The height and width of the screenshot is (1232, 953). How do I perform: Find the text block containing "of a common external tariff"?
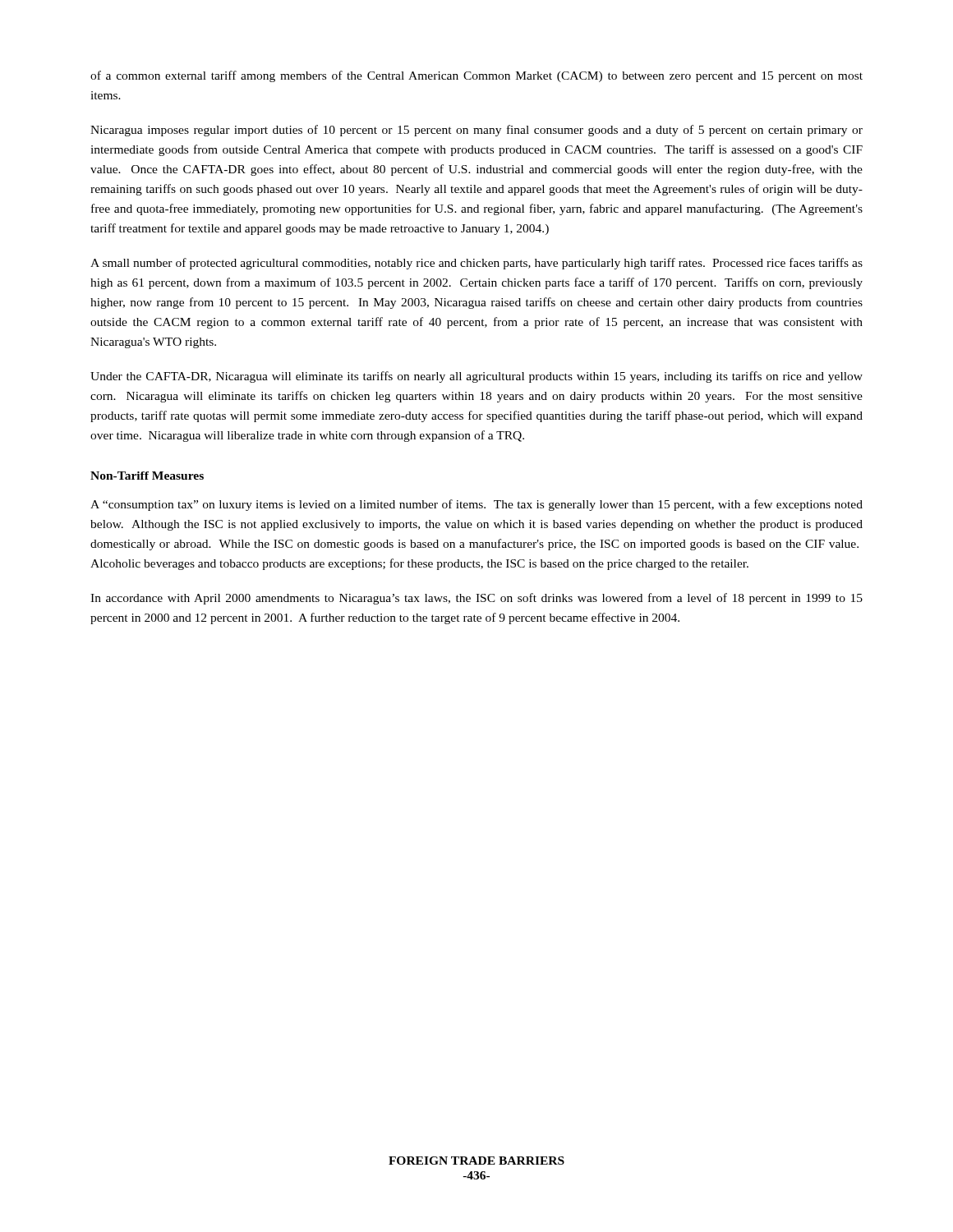pyautogui.click(x=476, y=85)
